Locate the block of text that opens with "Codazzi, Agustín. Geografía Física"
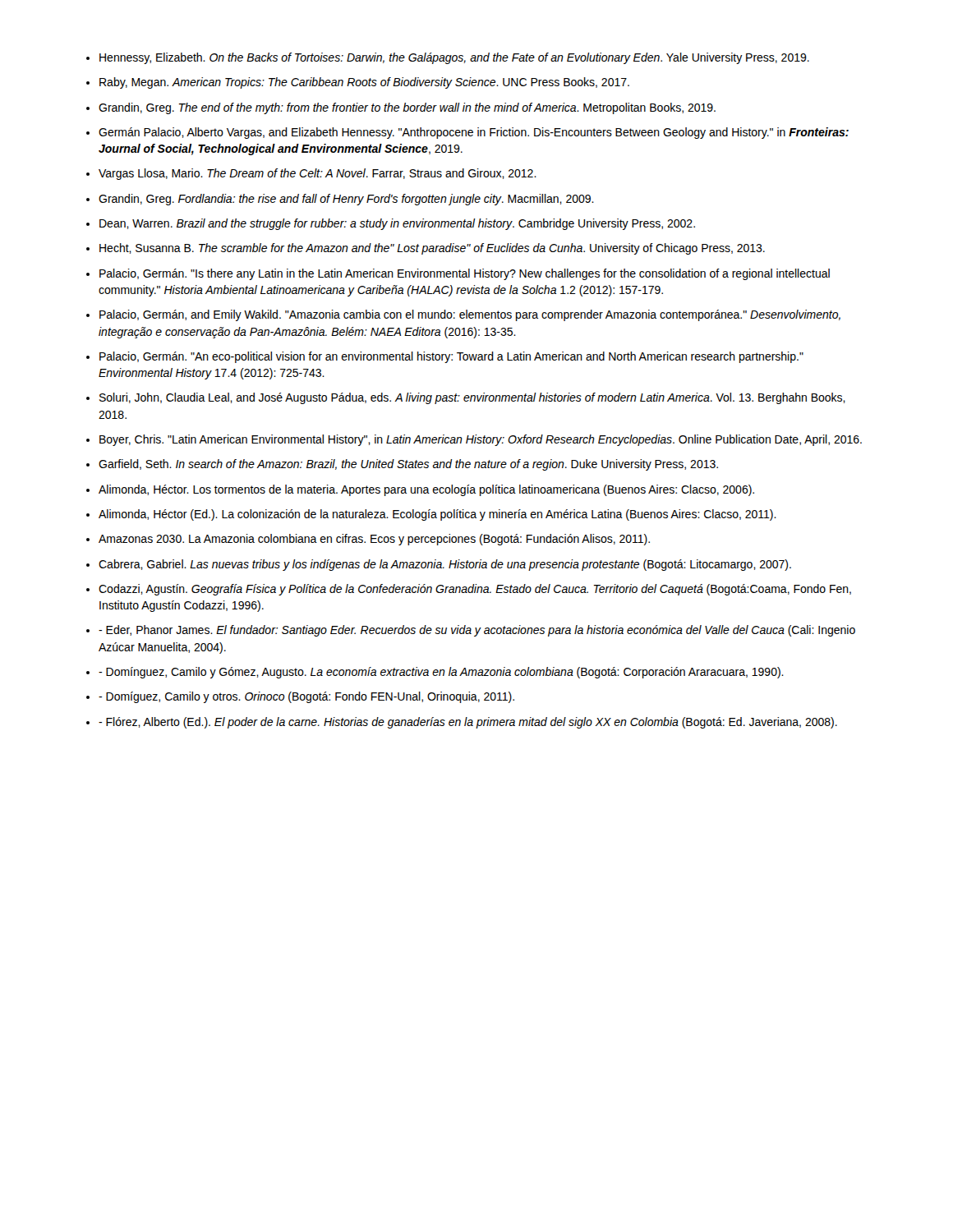The height and width of the screenshot is (1232, 953). point(475,597)
